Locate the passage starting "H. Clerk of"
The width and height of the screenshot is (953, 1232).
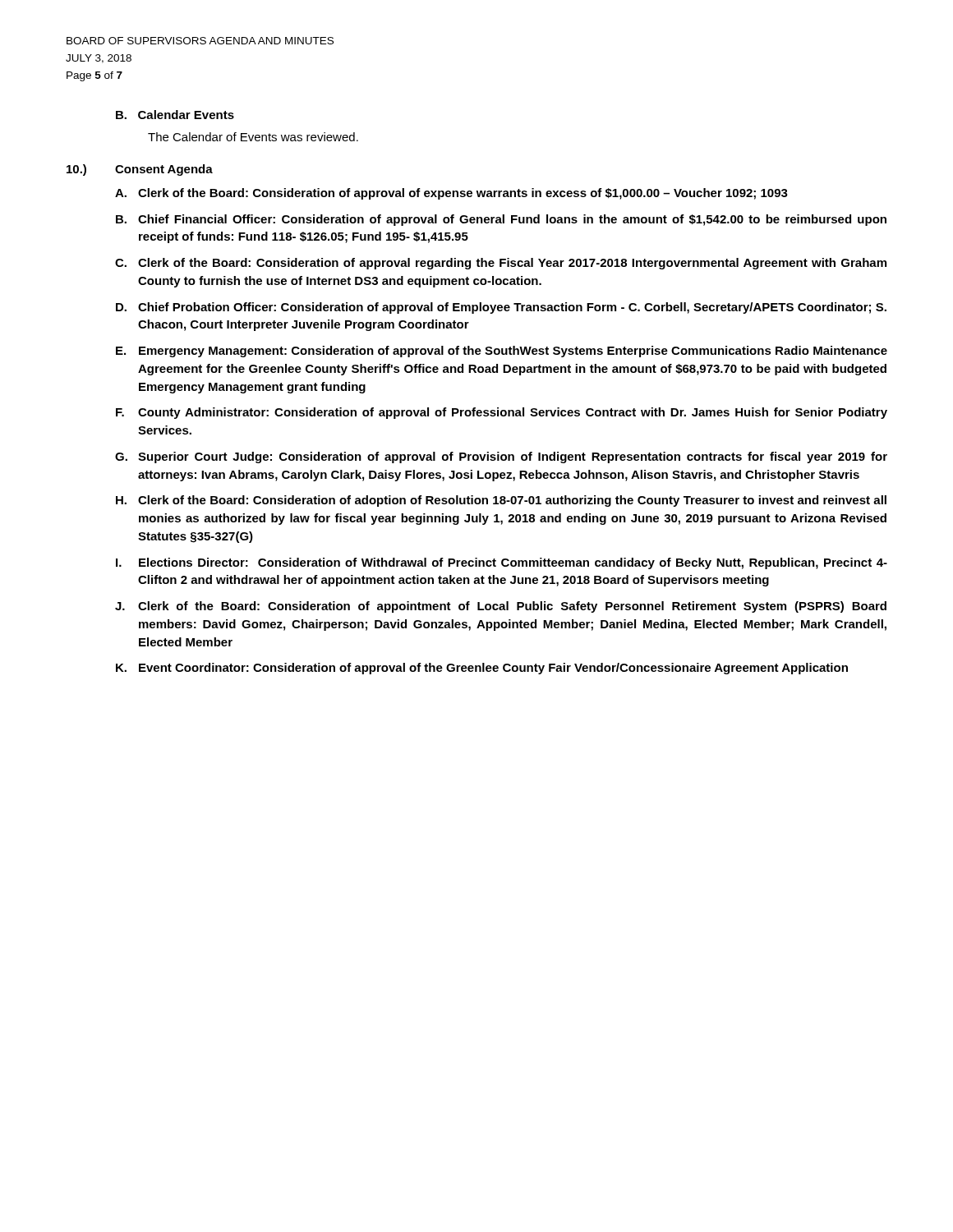tap(501, 518)
